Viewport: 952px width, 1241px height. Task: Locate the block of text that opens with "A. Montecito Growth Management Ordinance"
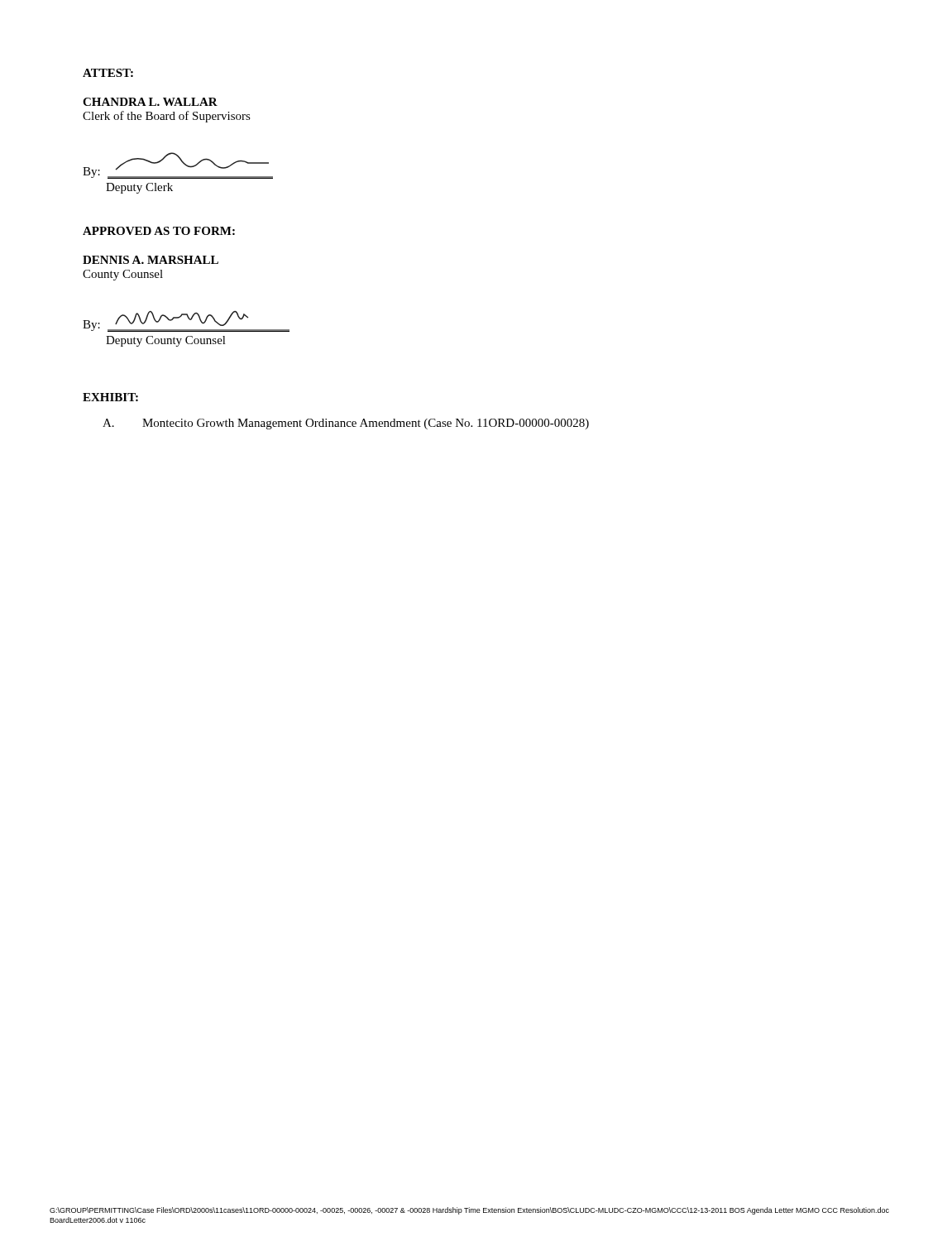[x=336, y=423]
